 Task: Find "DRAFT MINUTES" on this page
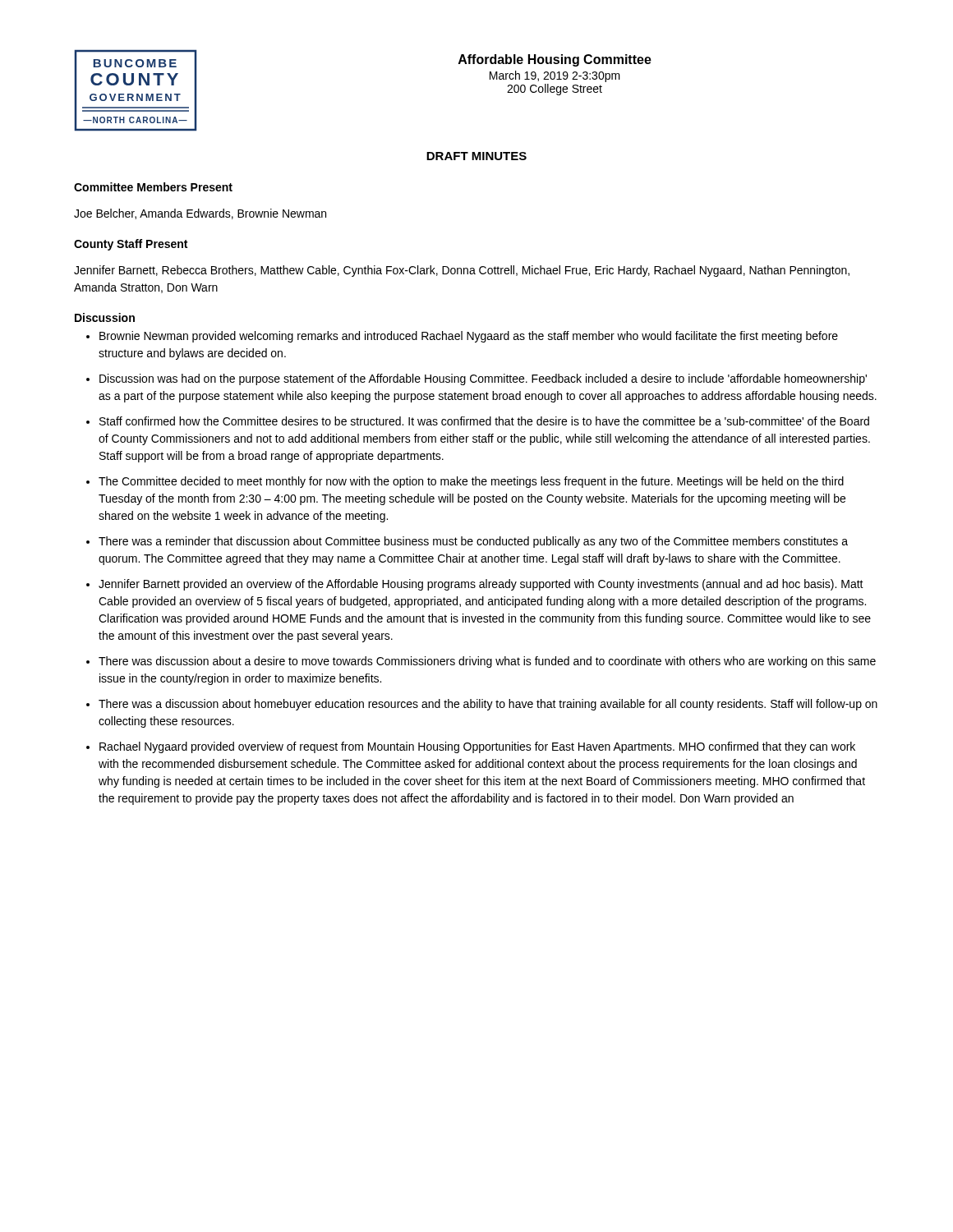coord(476,156)
